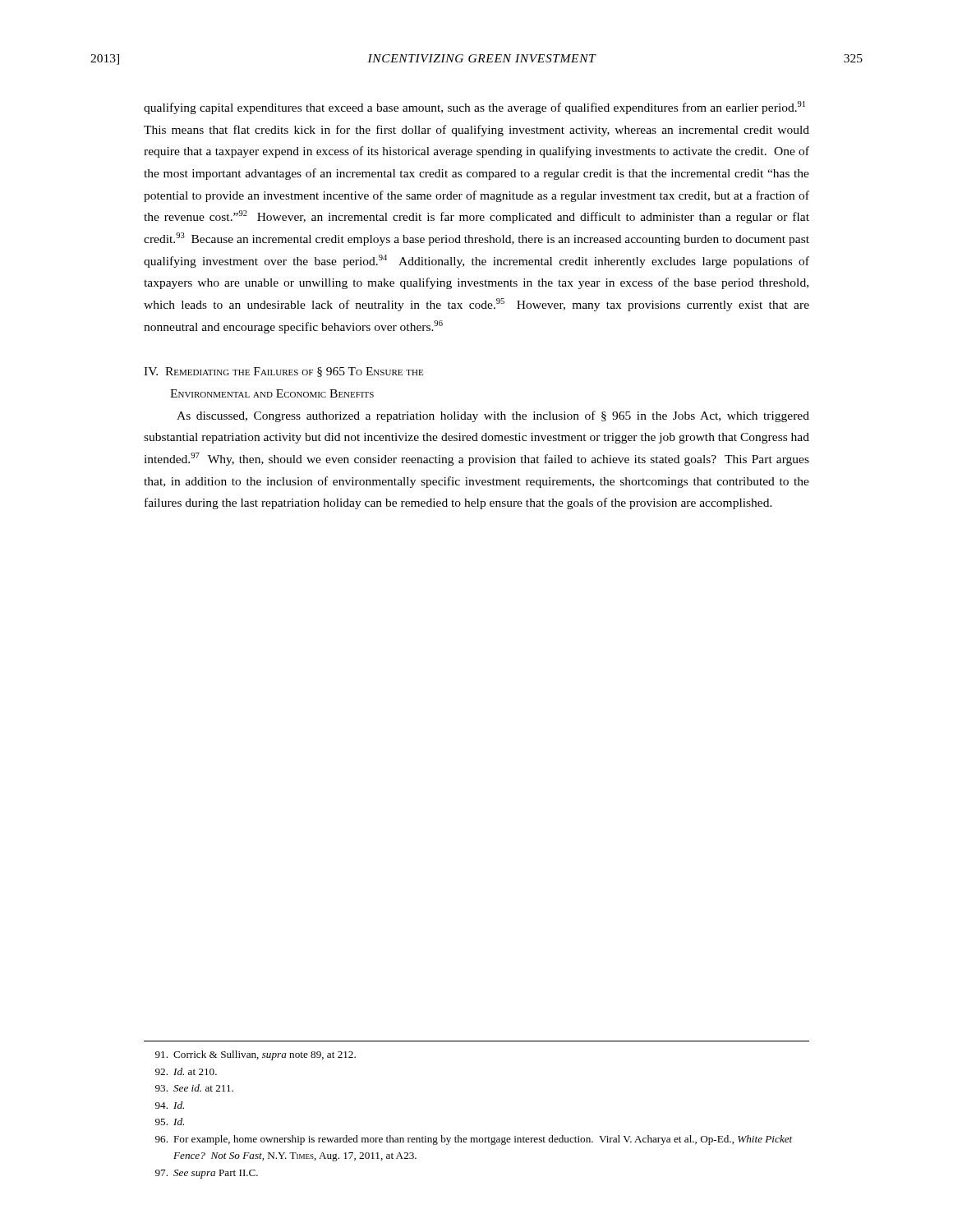Click on the footnote that reads "See supra Part II.C."
The width and height of the screenshot is (953, 1232).
pyautogui.click(x=207, y=1174)
